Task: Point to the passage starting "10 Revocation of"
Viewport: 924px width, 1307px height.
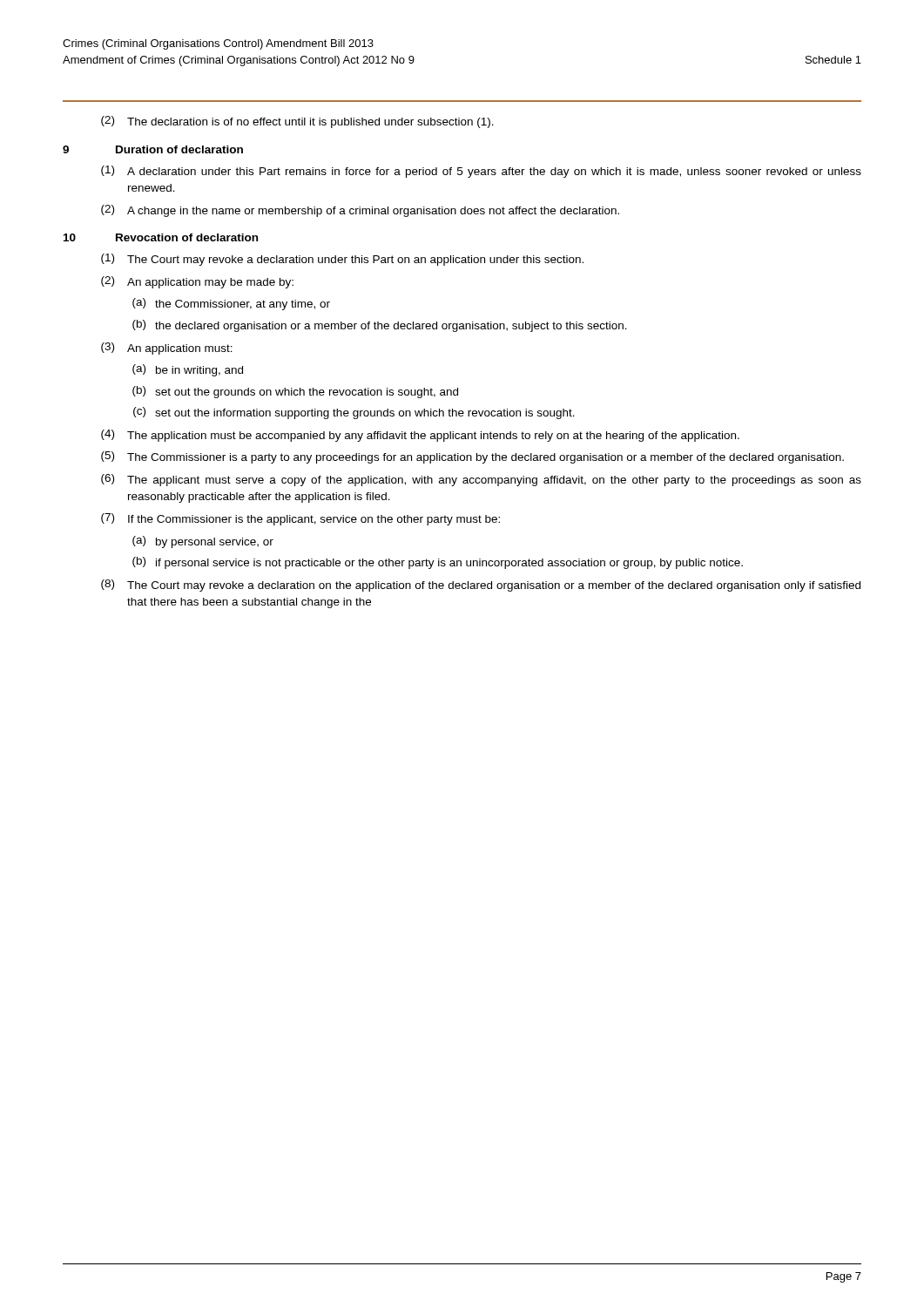Action: (161, 238)
